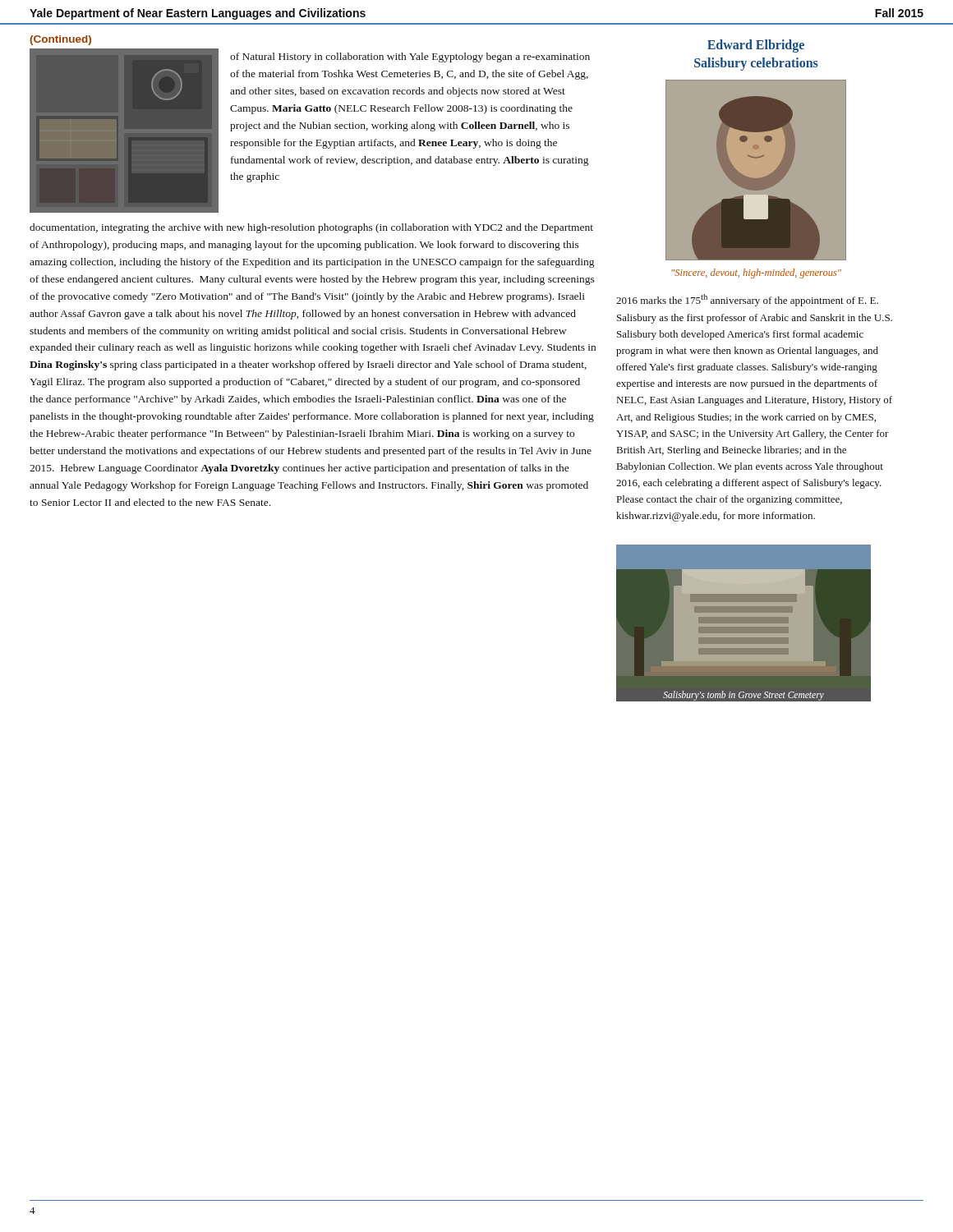Find the region starting "documentation, integrating the archive"

[313, 365]
